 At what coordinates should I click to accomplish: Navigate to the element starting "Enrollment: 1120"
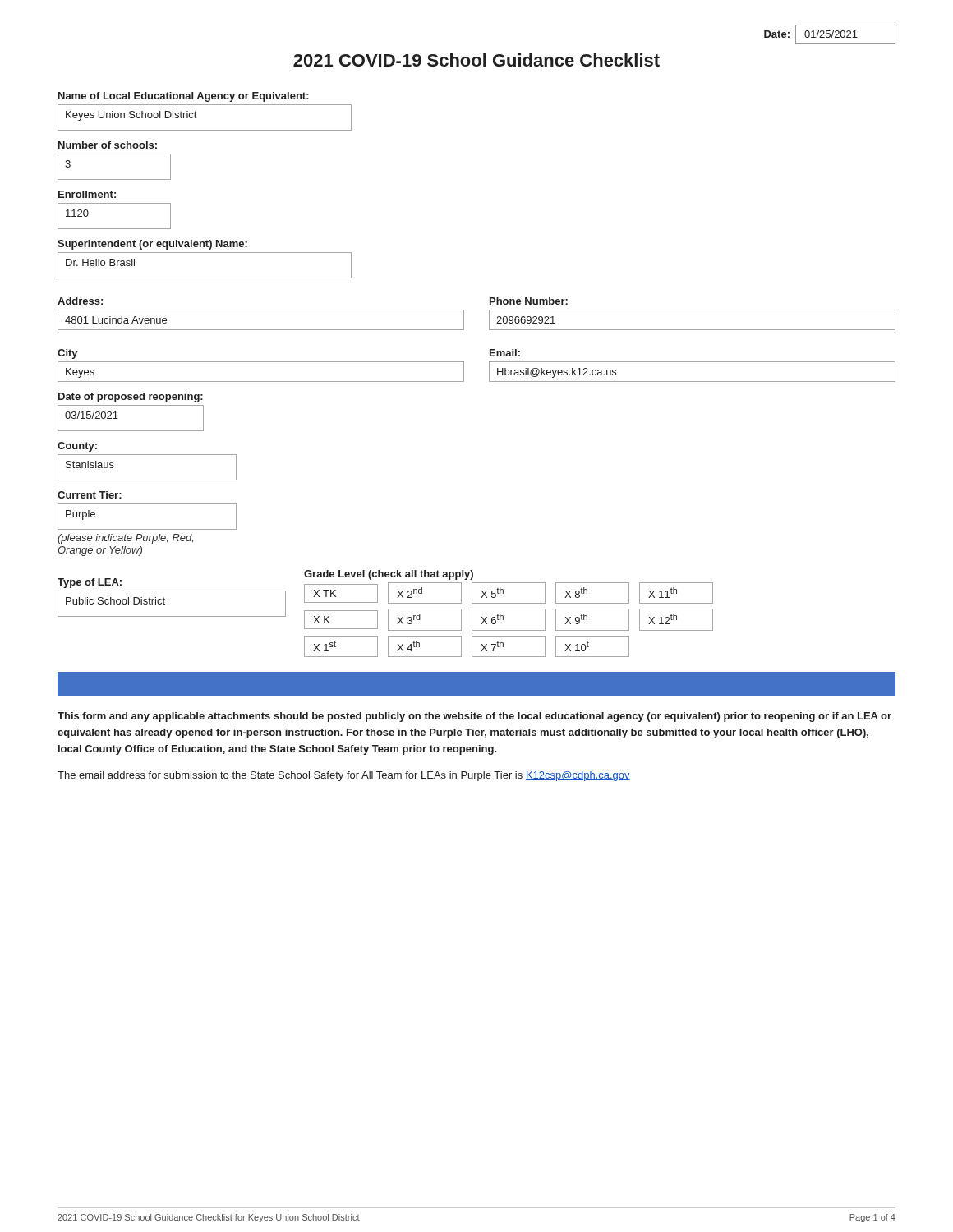[87, 194]
